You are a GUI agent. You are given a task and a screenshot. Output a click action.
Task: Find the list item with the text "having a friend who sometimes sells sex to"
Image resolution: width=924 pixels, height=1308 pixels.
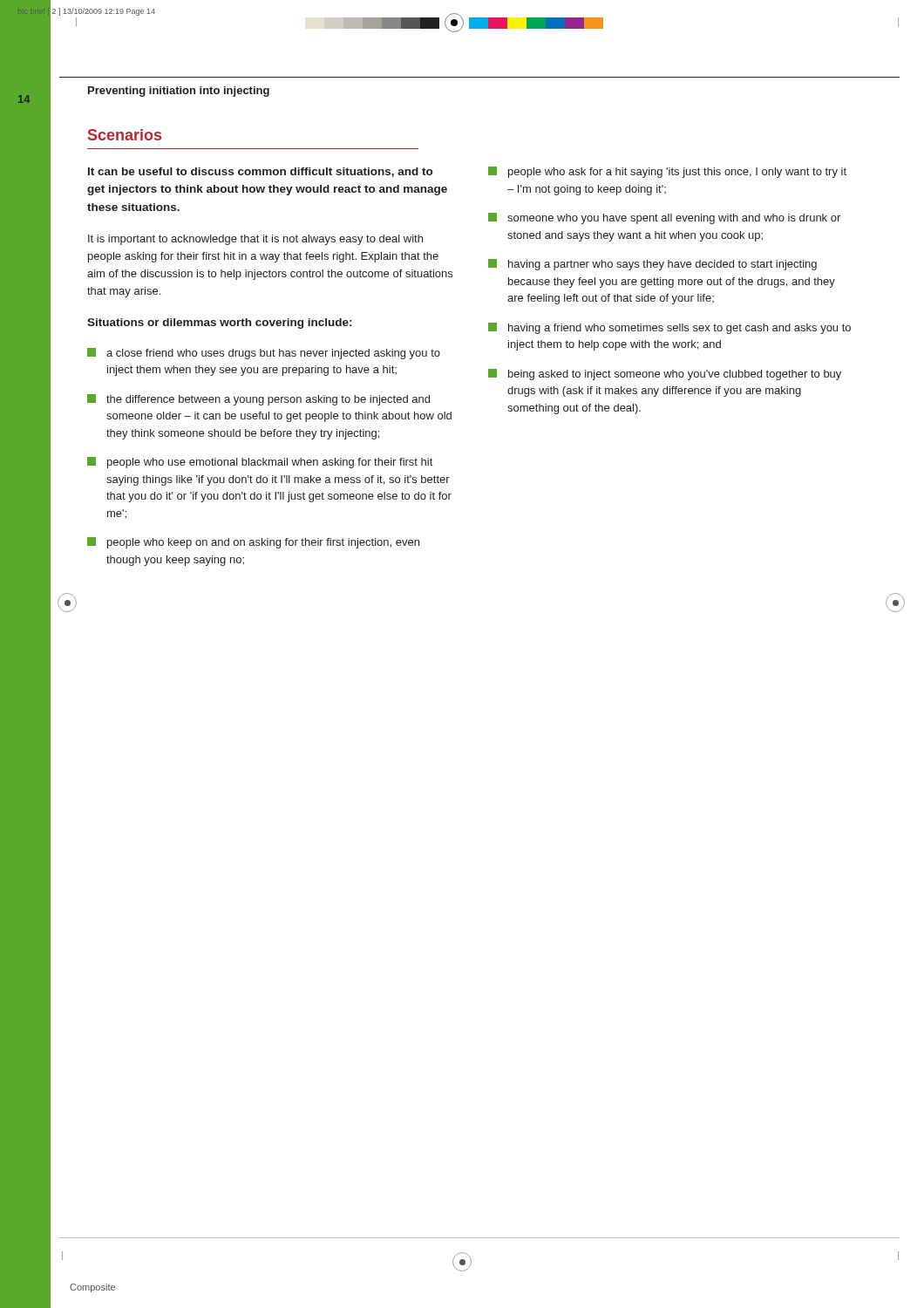(x=671, y=336)
